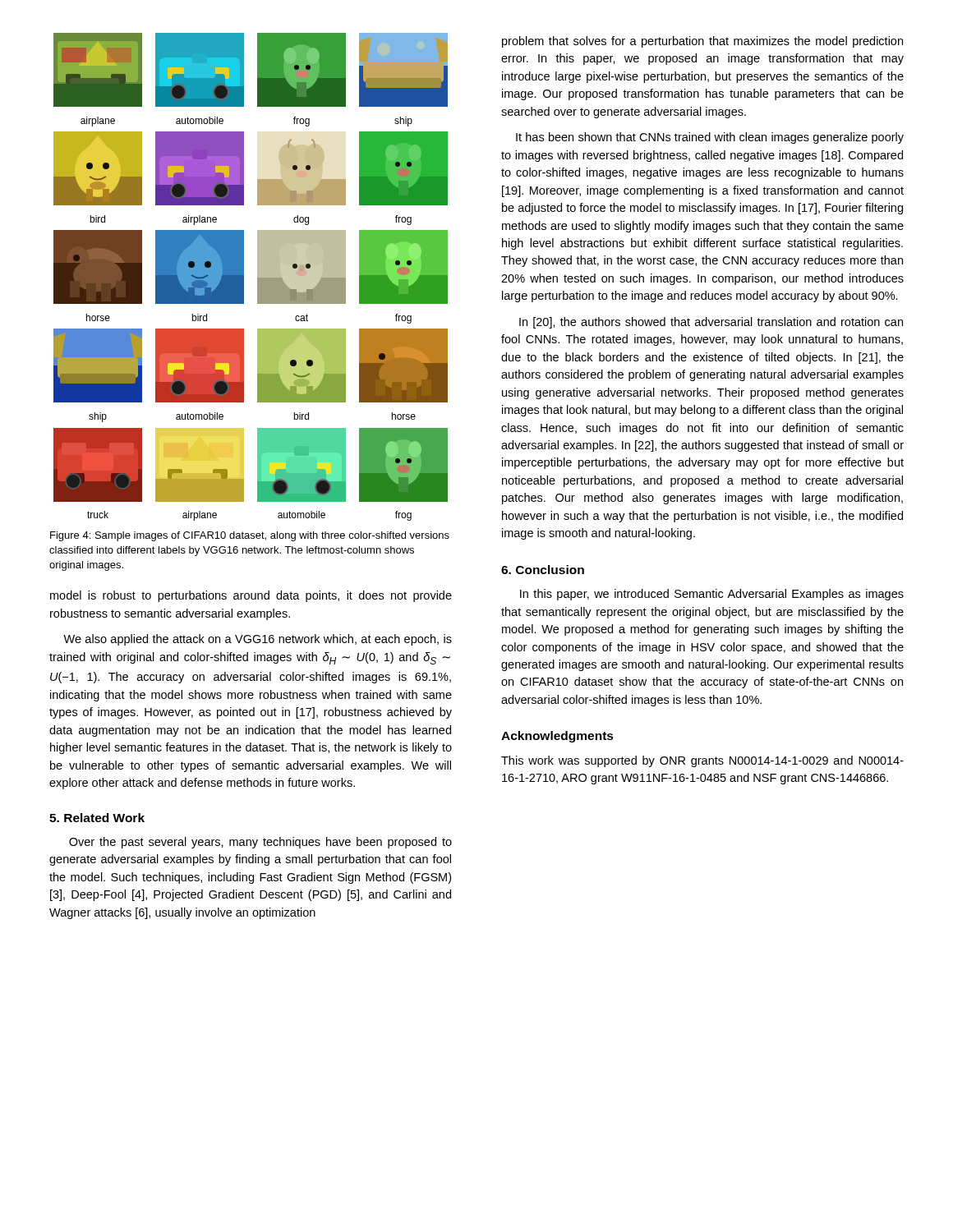Select the passage starting "In this paper, we introduced Semantic Adversarial"

tap(702, 647)
